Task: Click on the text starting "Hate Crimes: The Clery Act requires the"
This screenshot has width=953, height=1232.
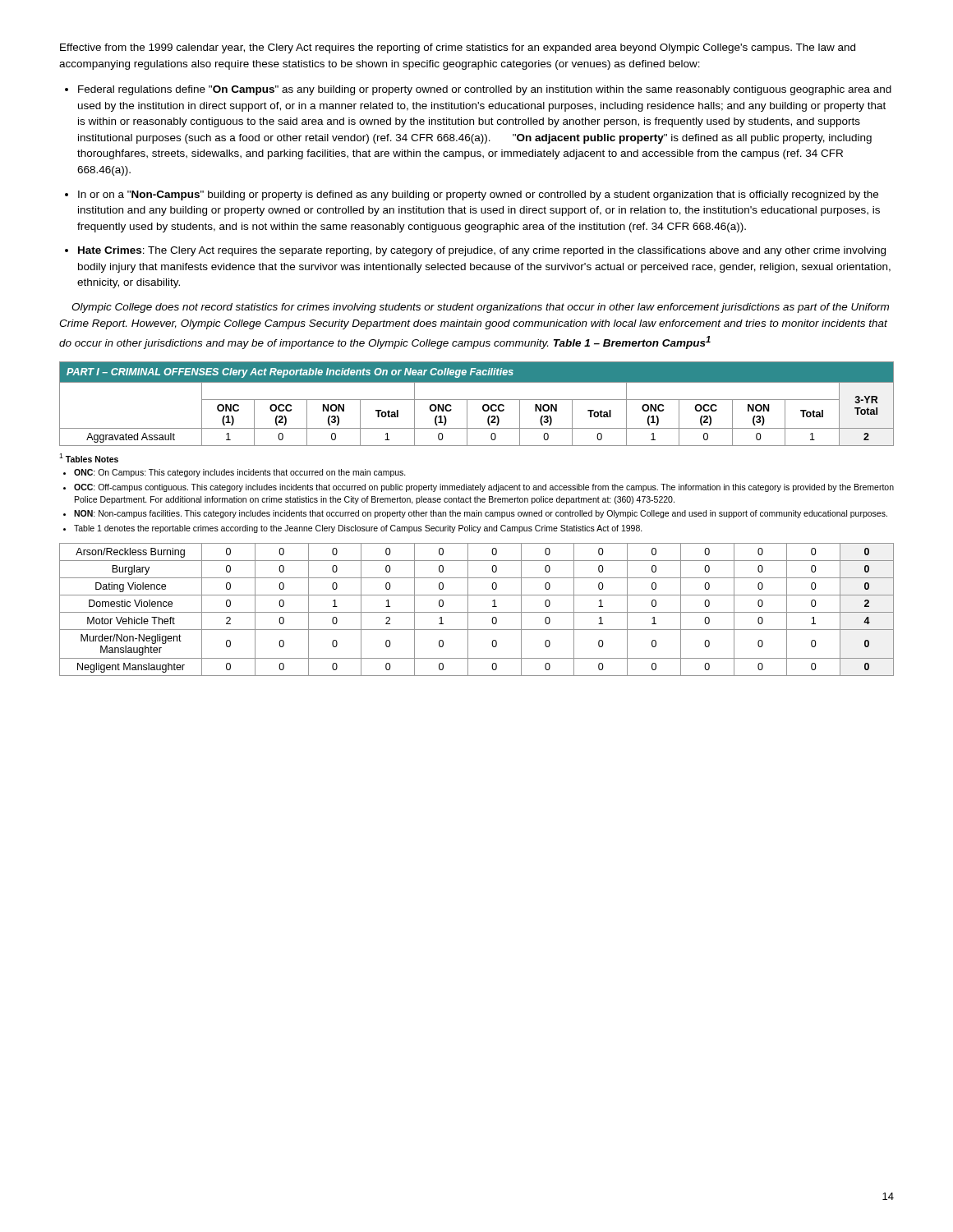Action: click(484, 266)
